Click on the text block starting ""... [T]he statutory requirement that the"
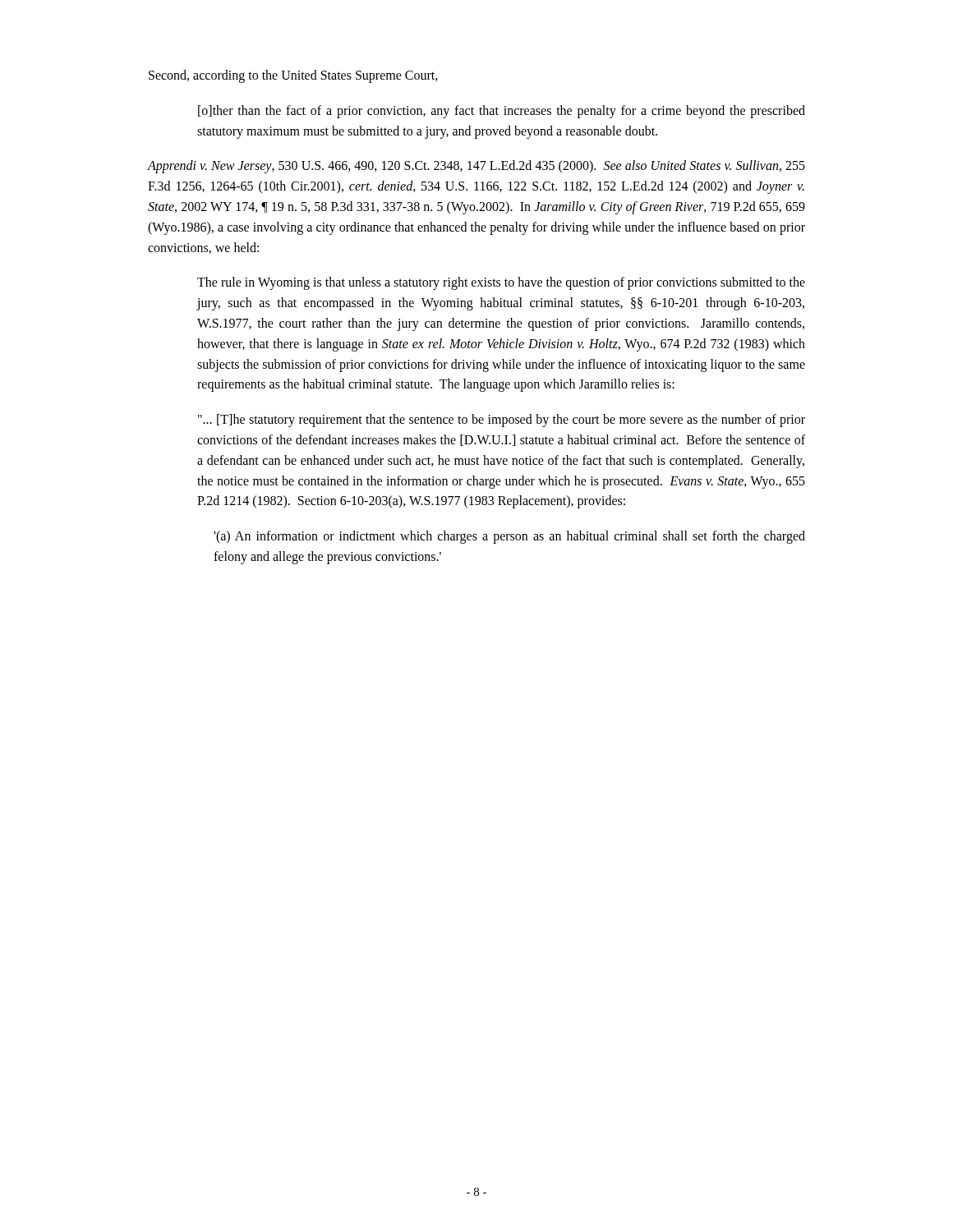 [x=501, y=460]
